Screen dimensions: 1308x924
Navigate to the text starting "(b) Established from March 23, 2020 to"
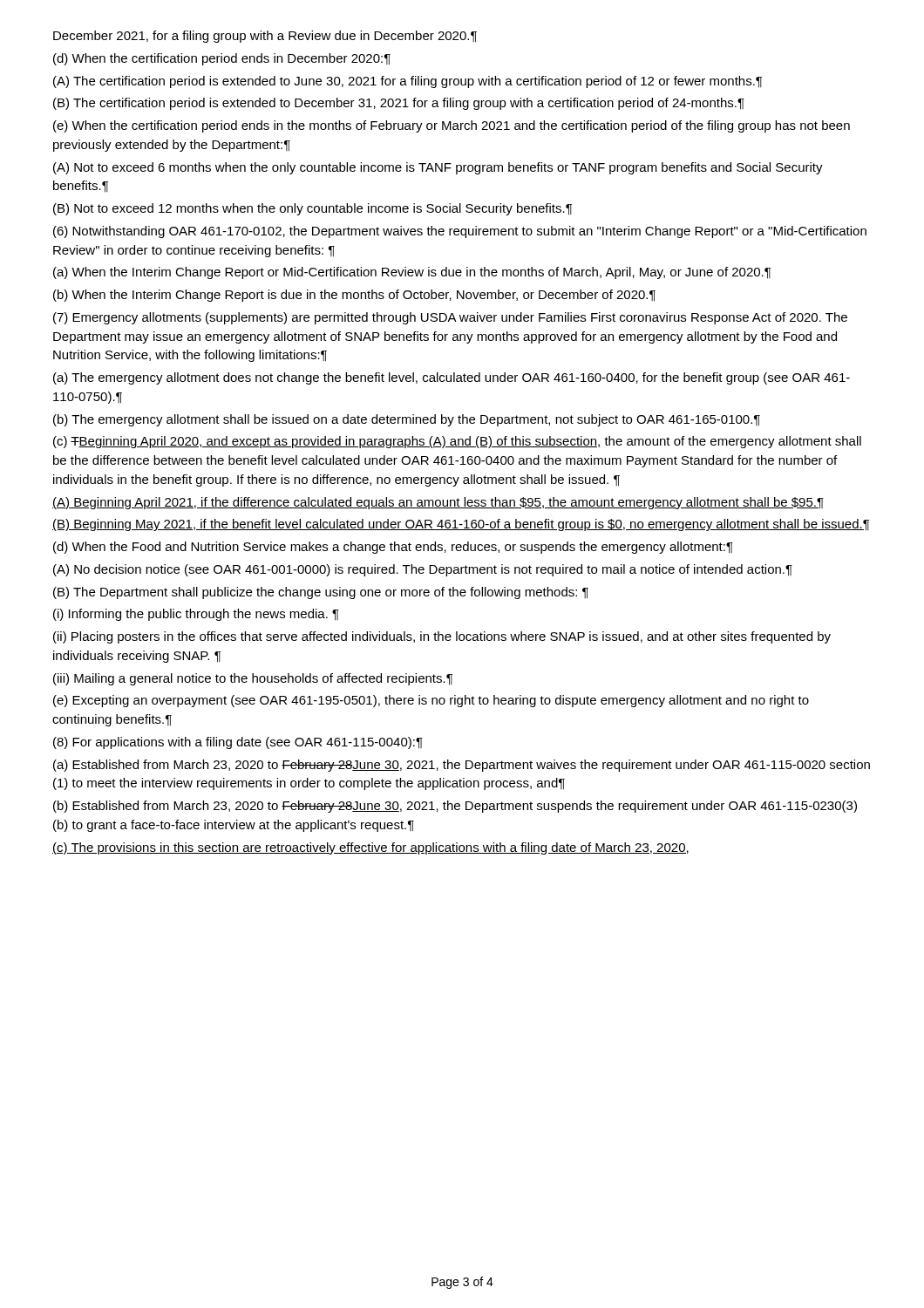tap(455, 815)
